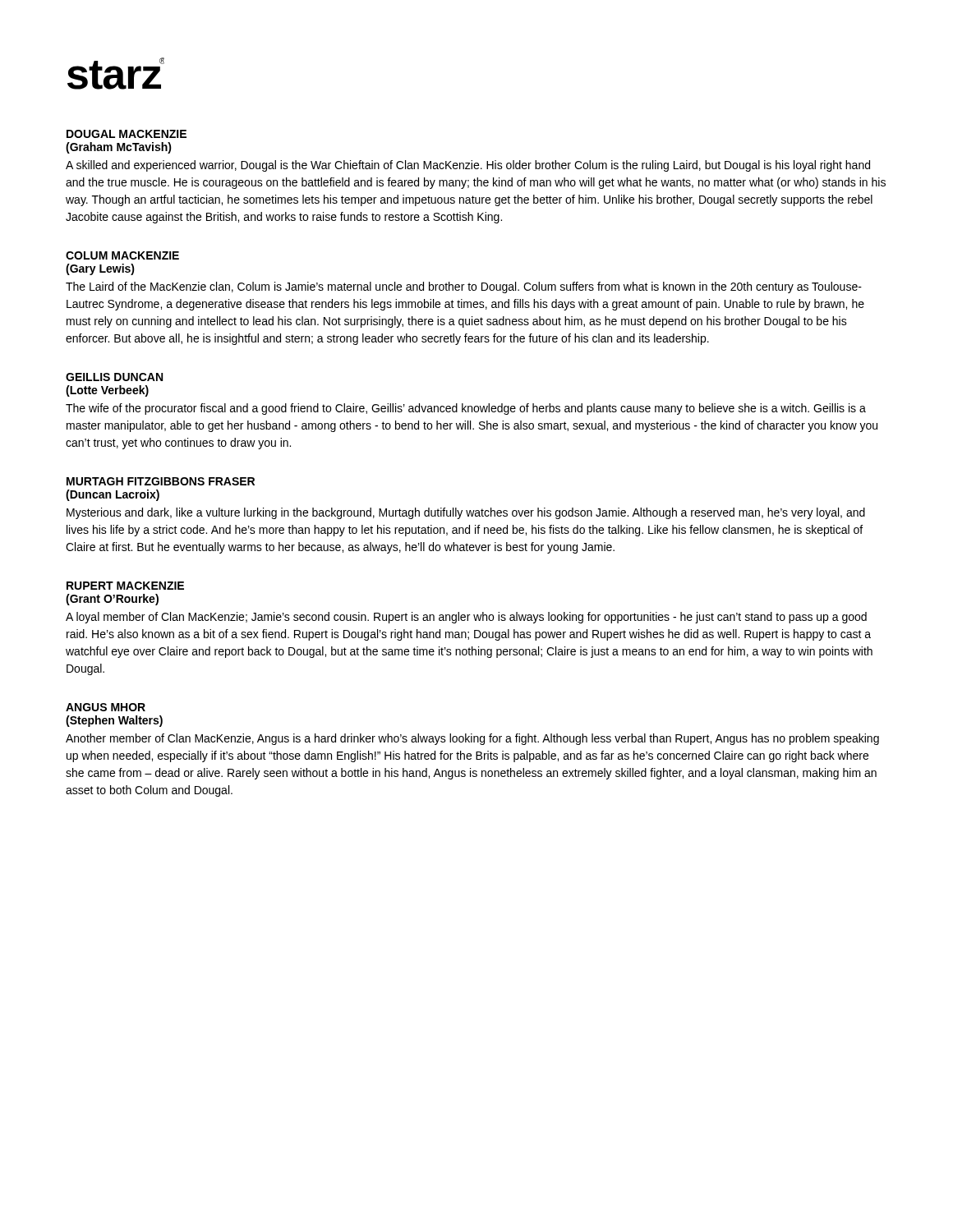Image resolution: width=953 pixels, height=1232 pixels.
Task: Where does it say "COLUM MACKENZIE"?
Action: coord(123,255)
